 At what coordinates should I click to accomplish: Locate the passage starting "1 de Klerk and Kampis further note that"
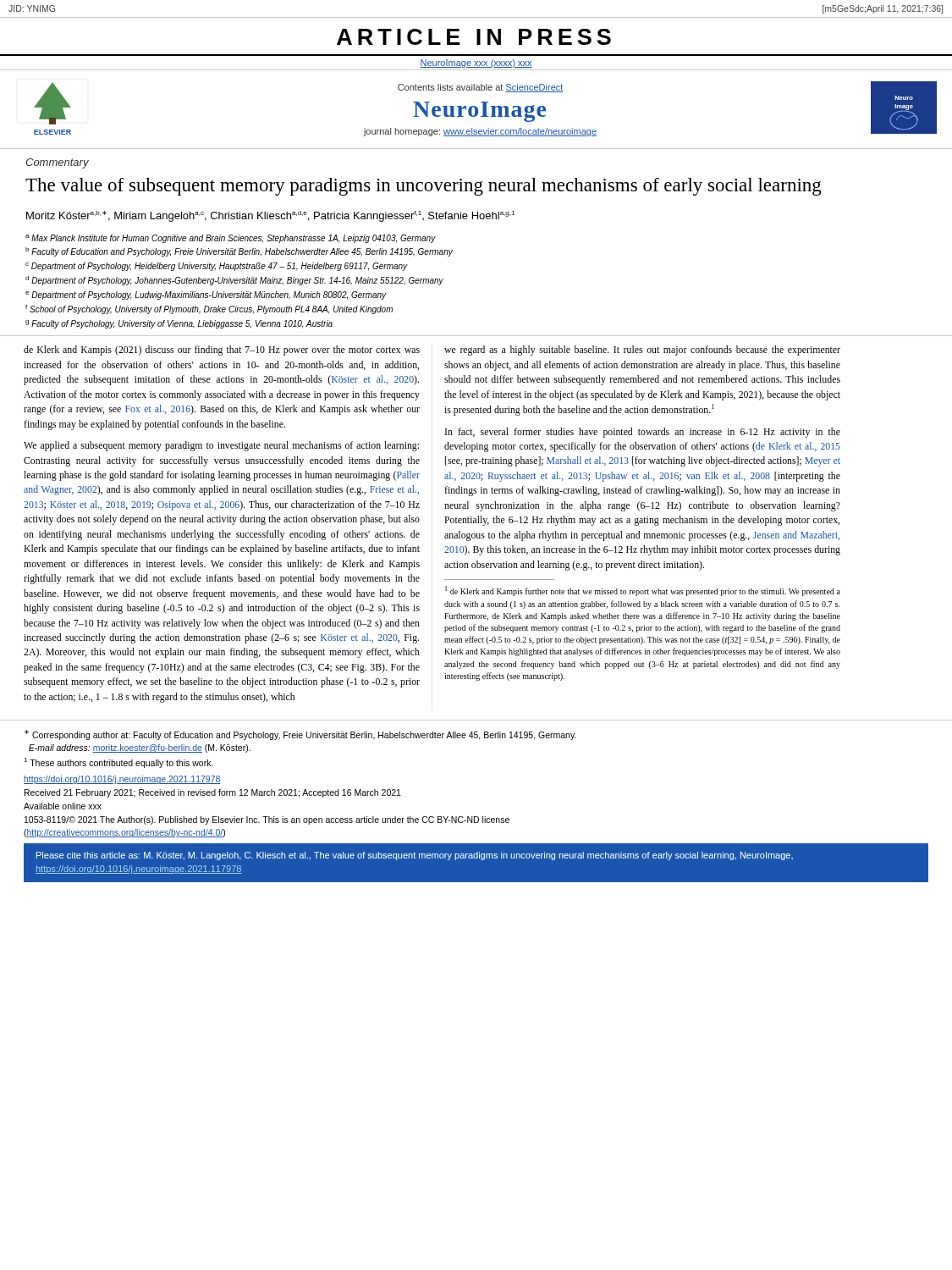point(642,633)
